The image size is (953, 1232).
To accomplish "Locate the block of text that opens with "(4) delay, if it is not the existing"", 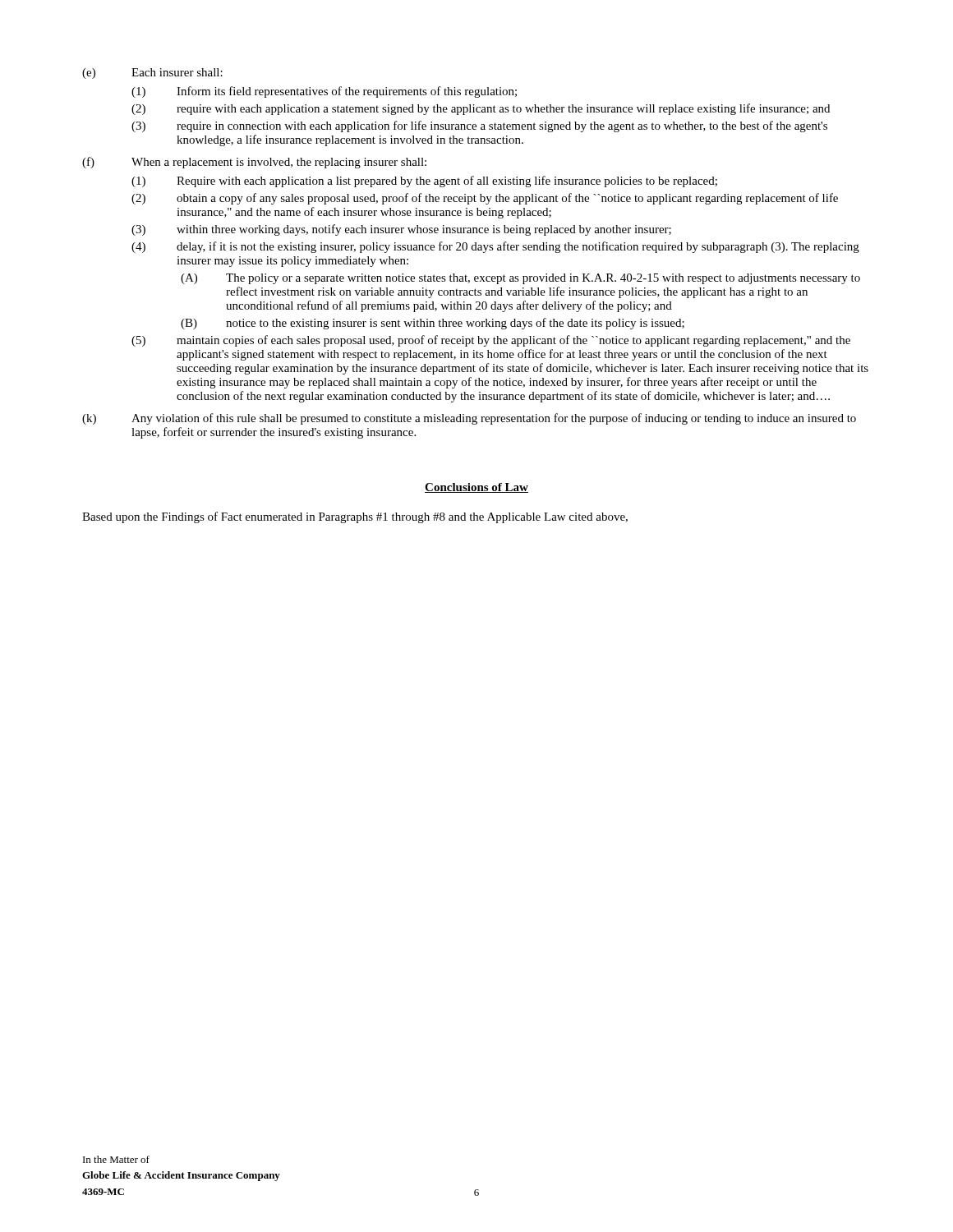I will (501, 254).
